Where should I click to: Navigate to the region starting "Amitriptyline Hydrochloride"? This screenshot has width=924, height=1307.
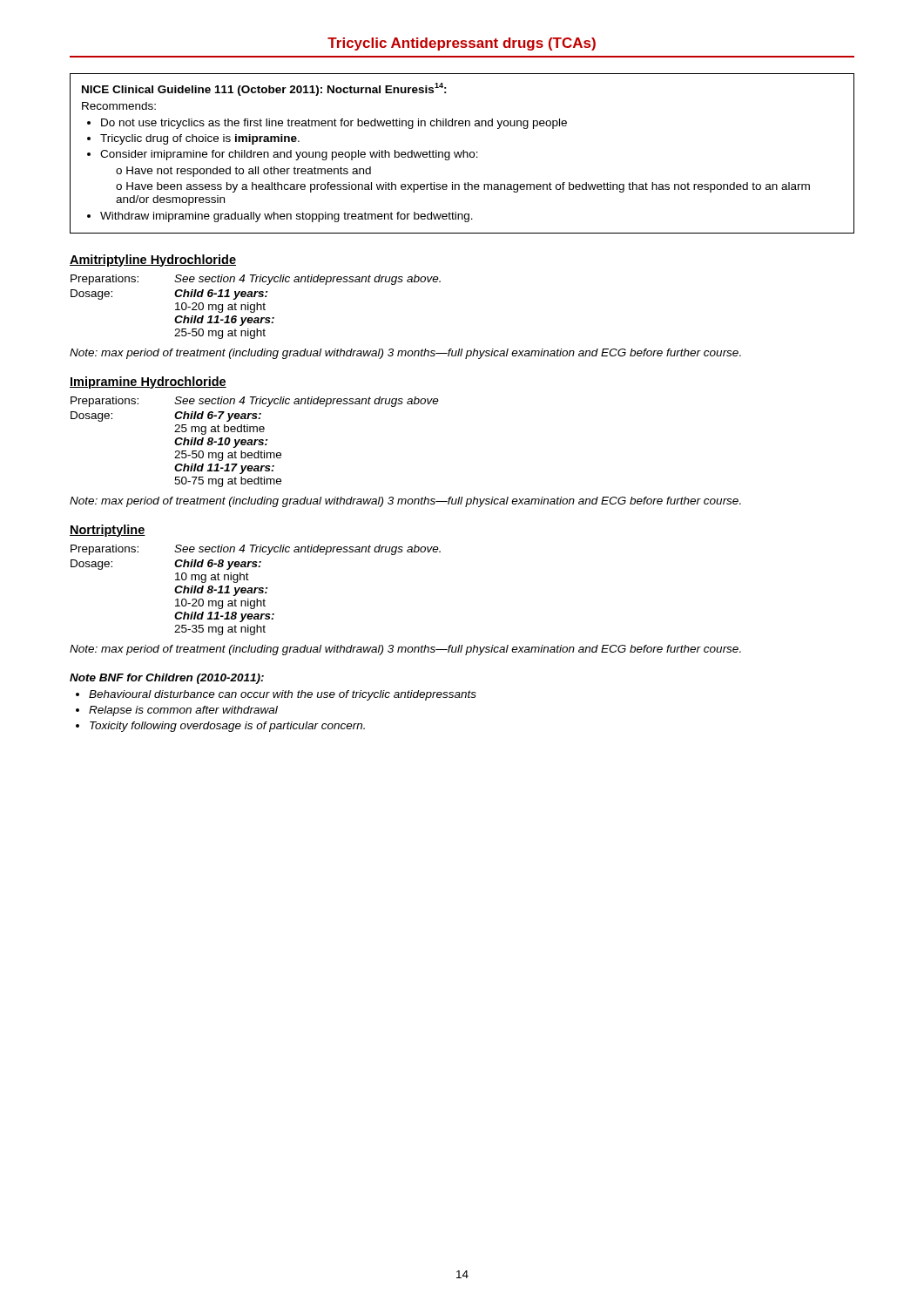coord(153,261)
